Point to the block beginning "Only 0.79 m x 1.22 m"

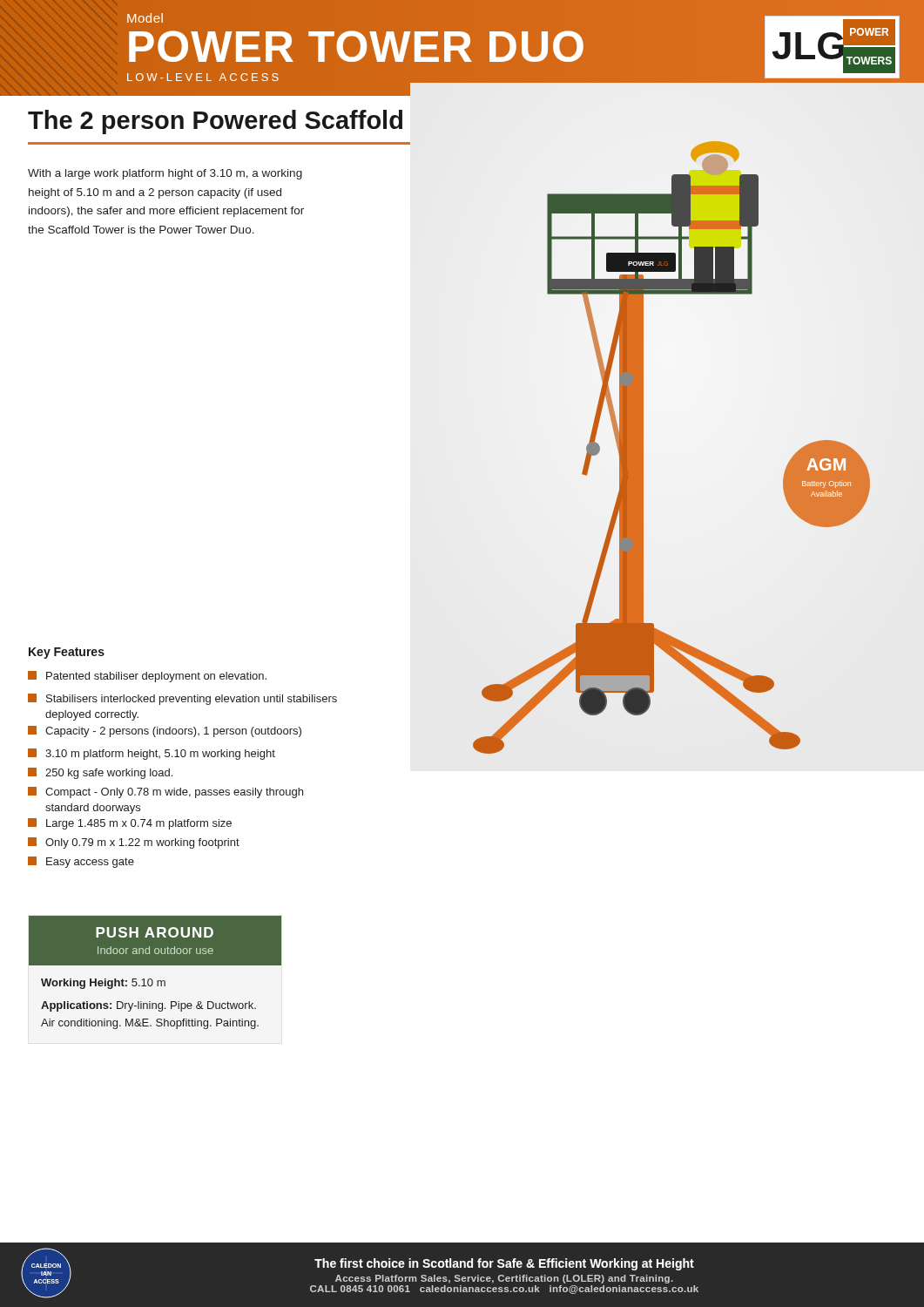(134, 843)
